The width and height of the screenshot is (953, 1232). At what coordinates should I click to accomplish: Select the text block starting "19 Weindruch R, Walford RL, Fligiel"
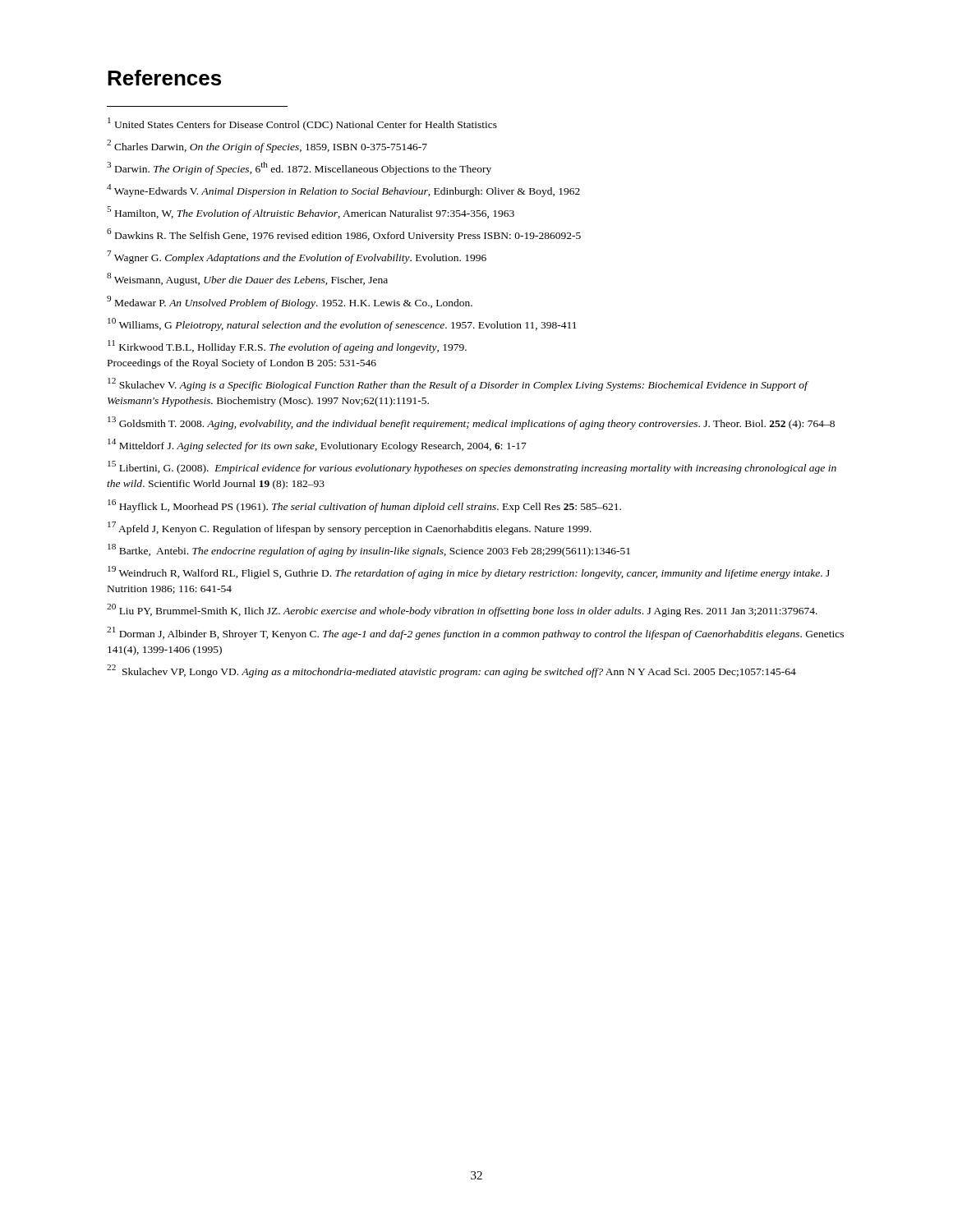468,579
